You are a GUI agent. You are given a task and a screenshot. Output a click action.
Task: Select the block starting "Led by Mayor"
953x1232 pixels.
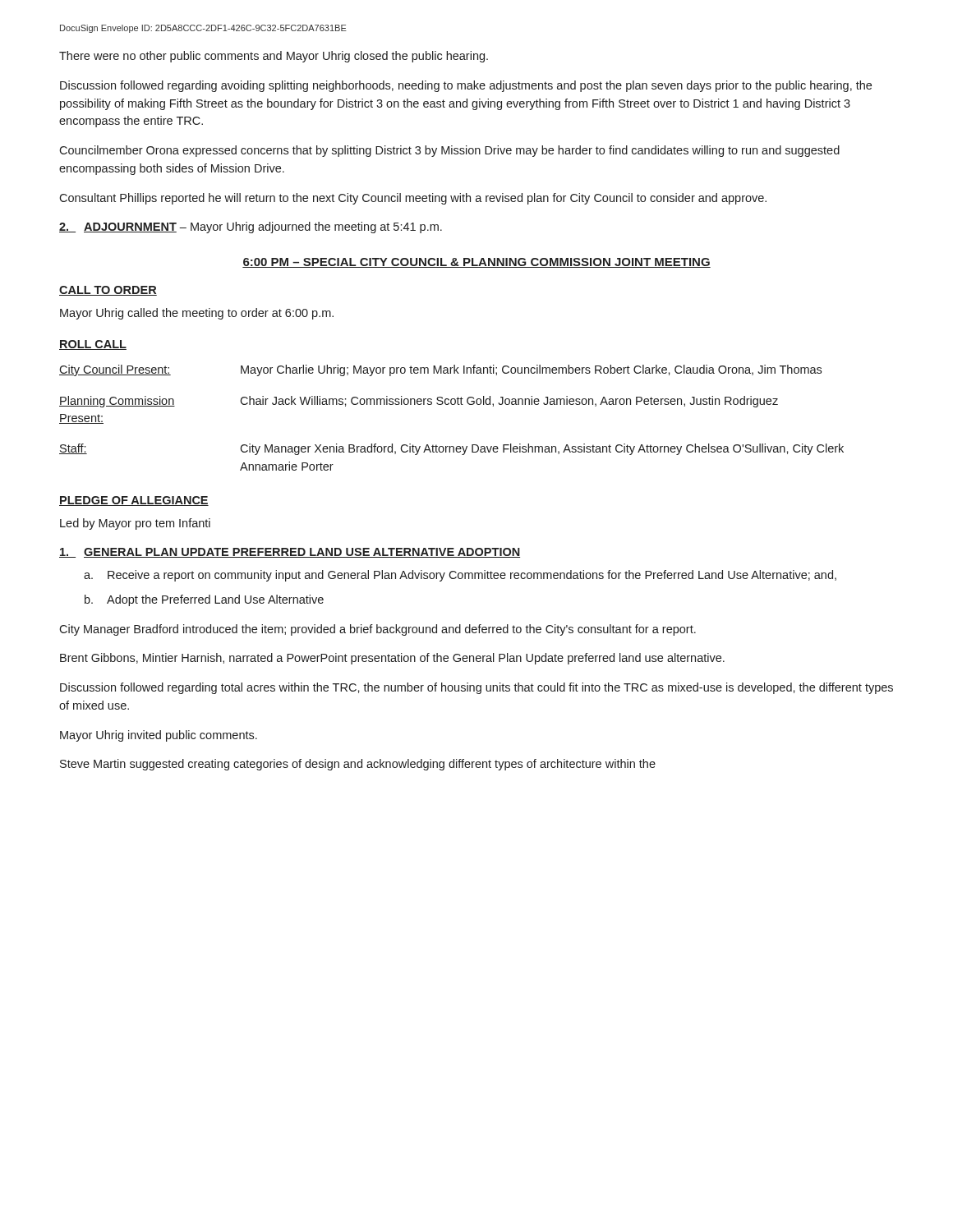[x=135, y=523]
